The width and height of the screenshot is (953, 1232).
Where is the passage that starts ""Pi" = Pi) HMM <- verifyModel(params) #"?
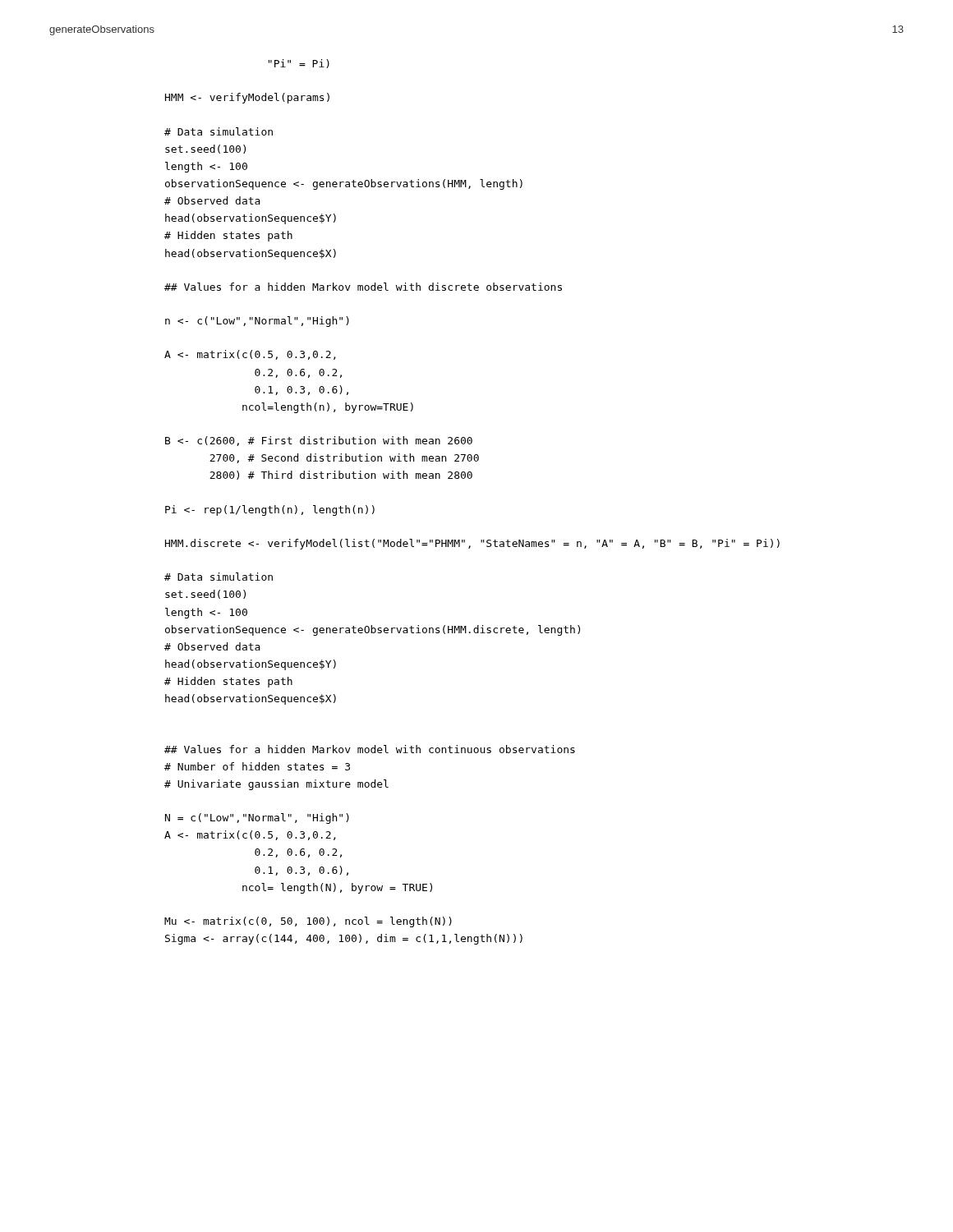pos(299,64)
